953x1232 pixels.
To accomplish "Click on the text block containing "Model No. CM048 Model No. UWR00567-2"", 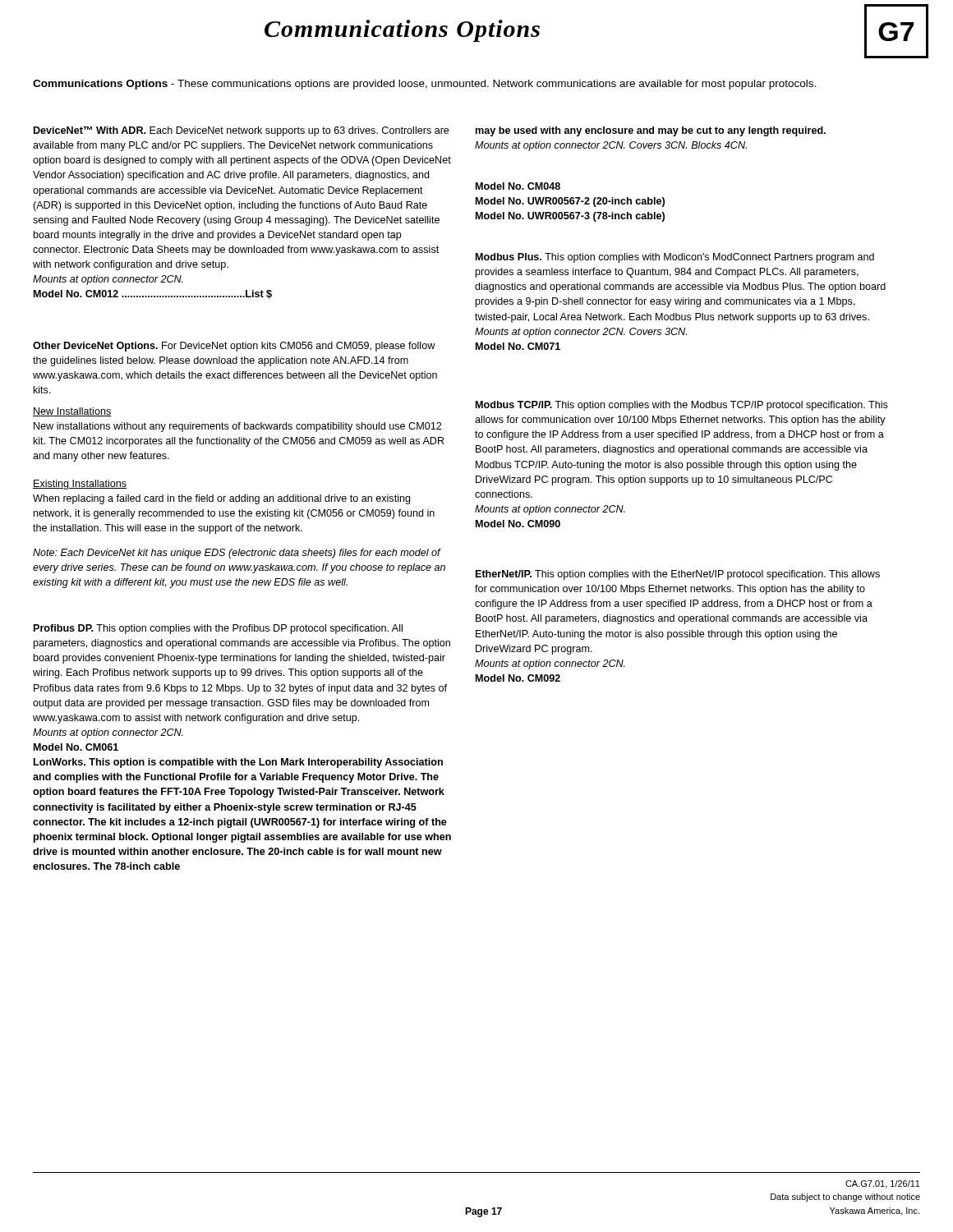I will (x=570, y=201).
